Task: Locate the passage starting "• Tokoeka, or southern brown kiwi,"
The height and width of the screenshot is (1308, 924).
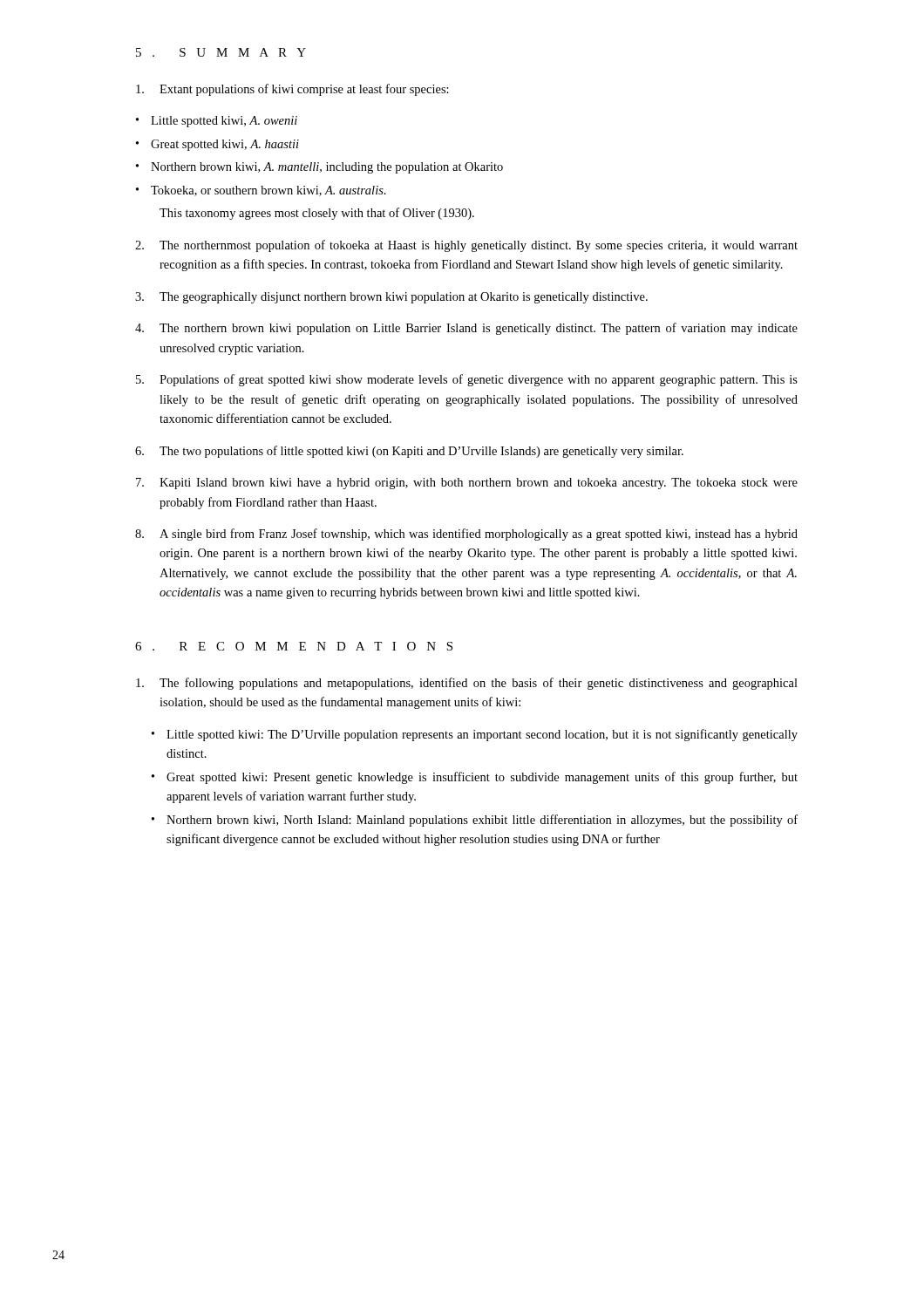Action: tap(261, 191)
